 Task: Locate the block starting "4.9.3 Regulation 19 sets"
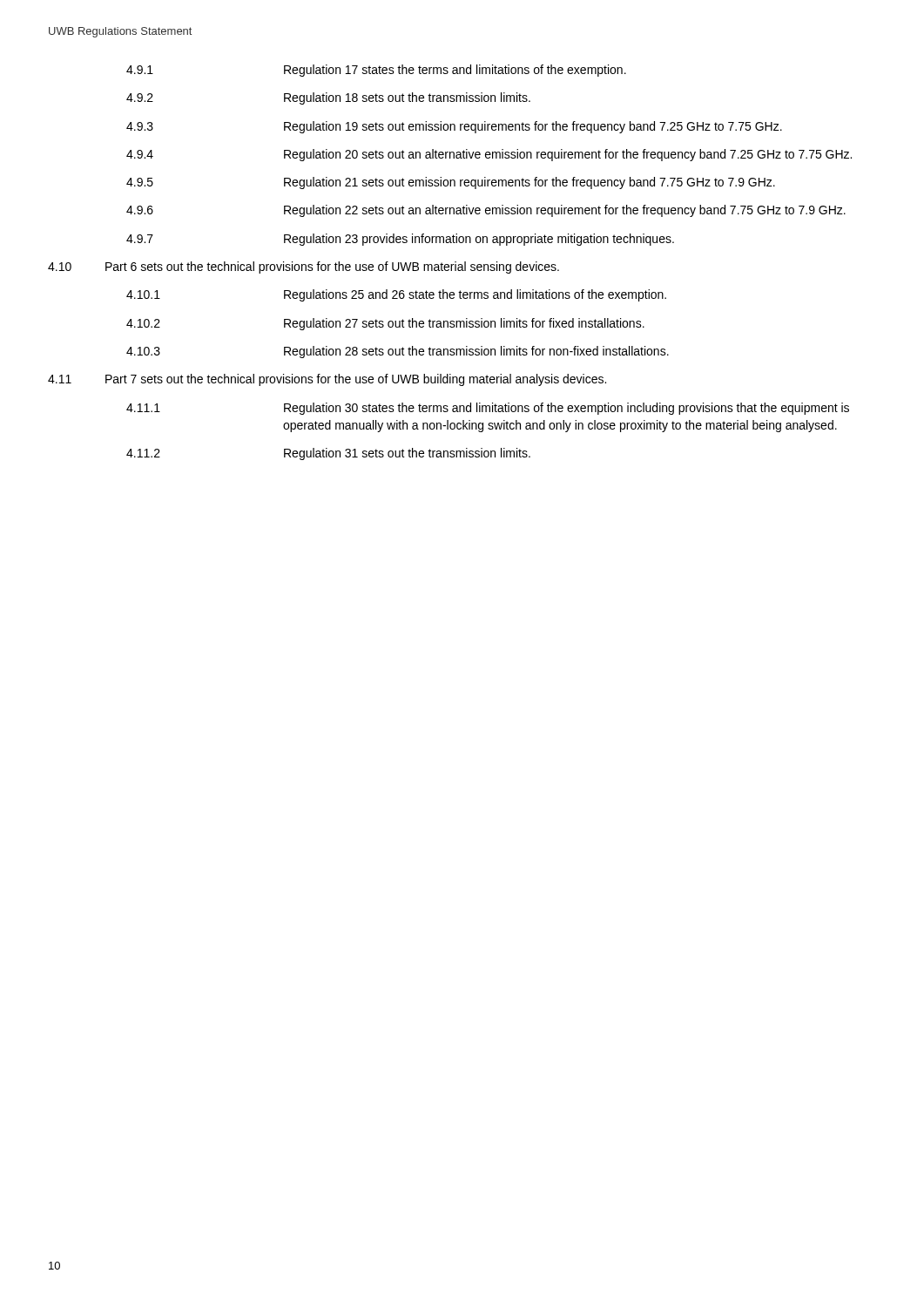coord(460,126)
